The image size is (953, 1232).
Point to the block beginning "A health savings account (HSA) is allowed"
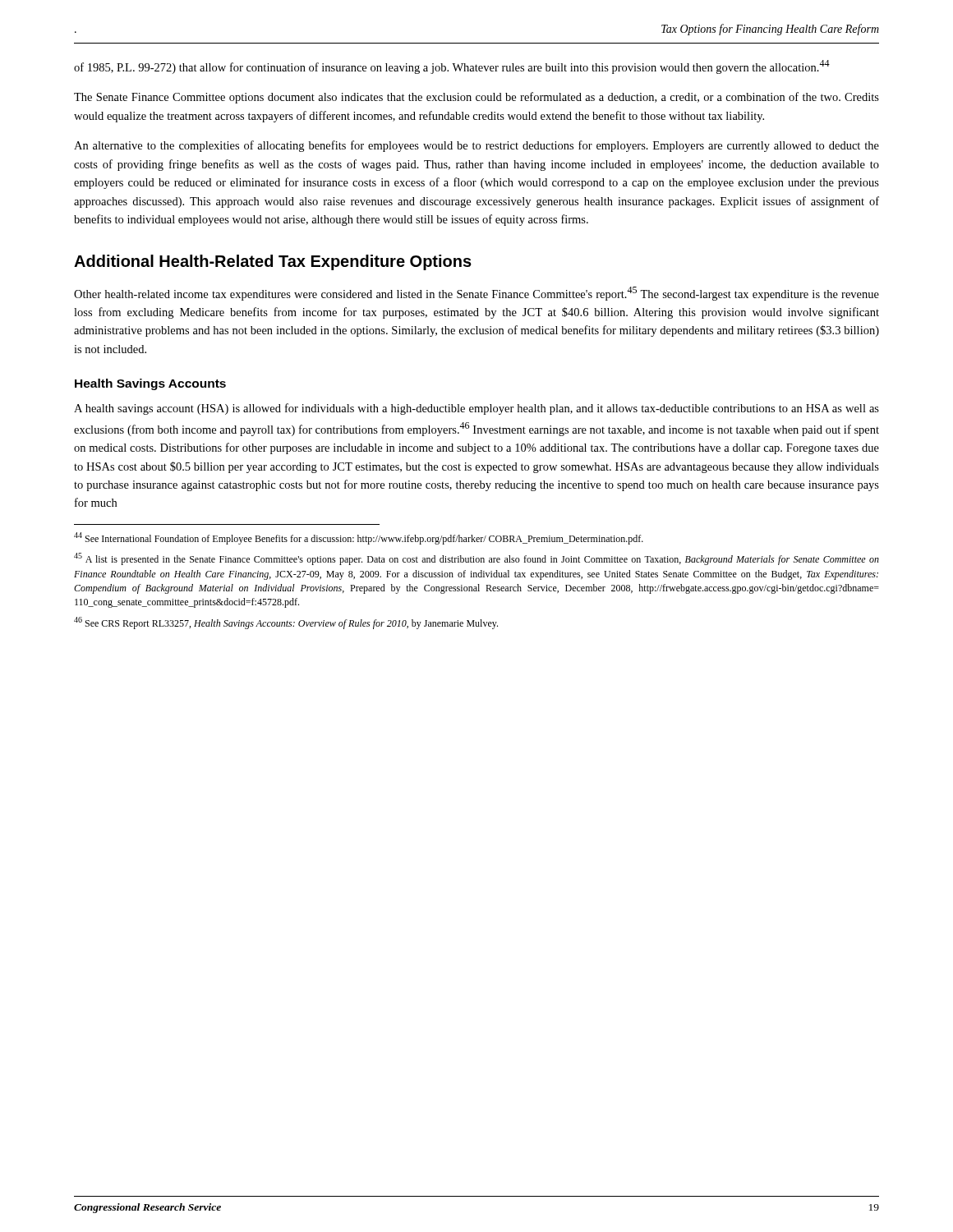(476, 456)
